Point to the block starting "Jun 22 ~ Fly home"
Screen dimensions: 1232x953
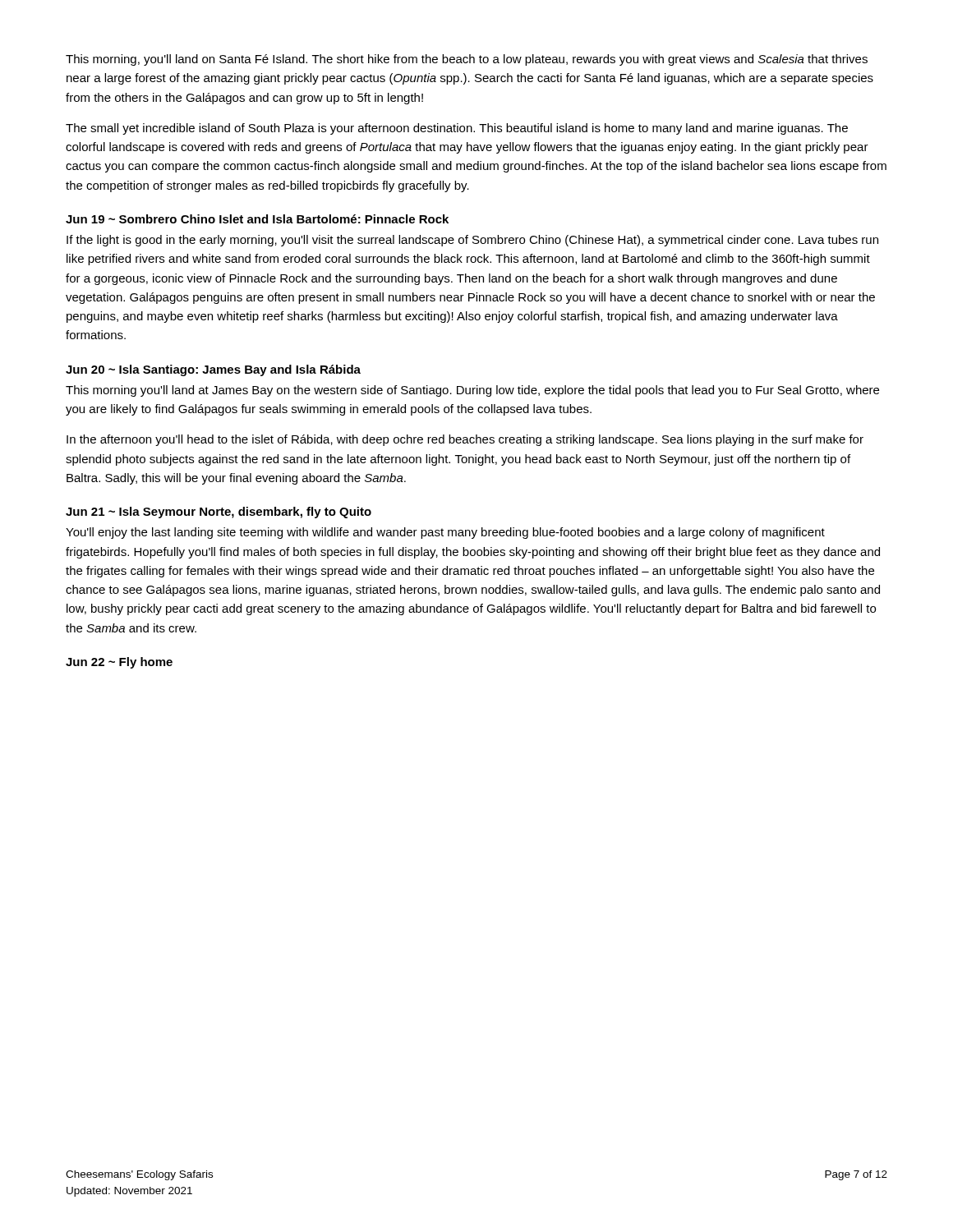[119, 661]
